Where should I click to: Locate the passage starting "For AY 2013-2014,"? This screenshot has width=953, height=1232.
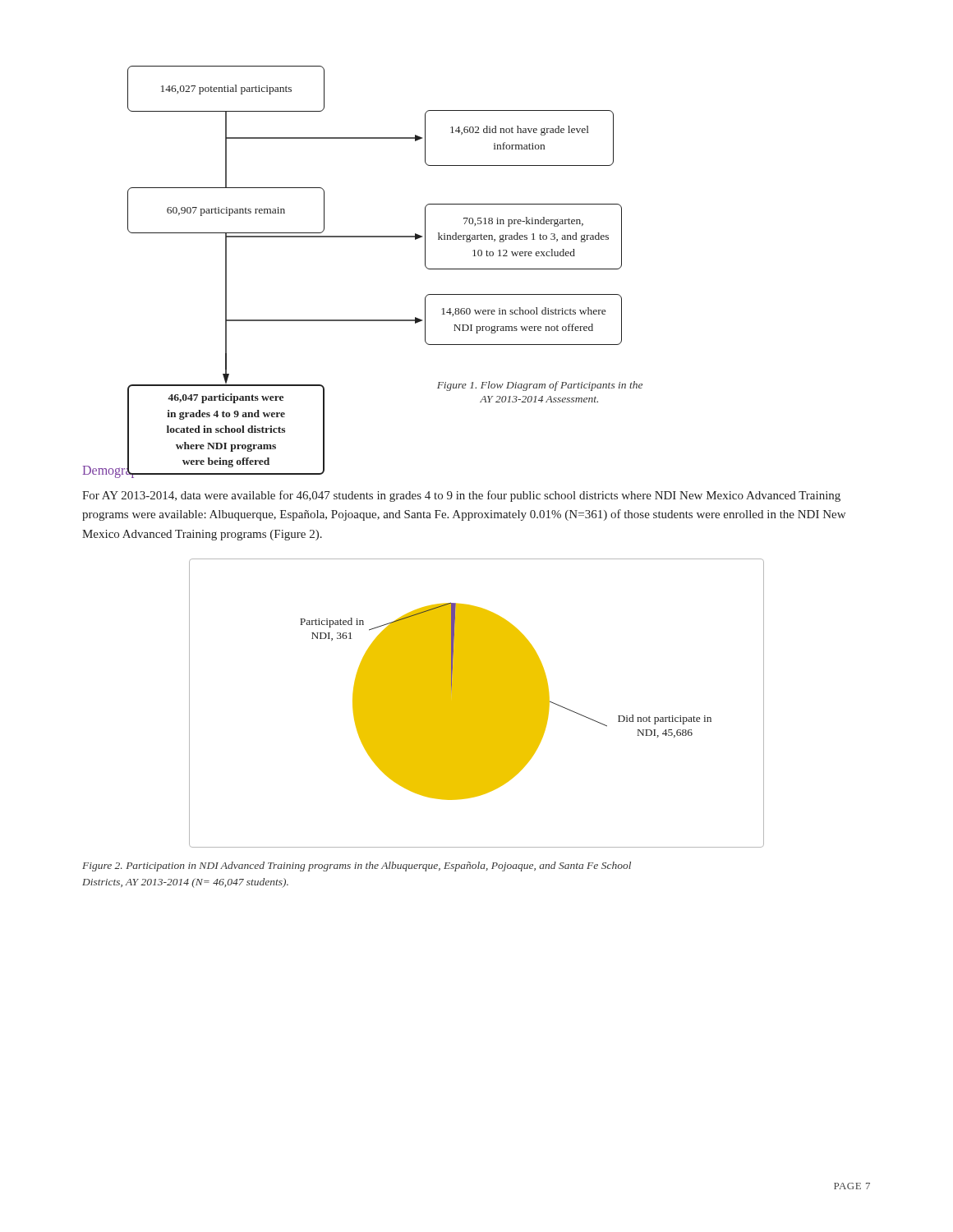click(x=464, y=514)
